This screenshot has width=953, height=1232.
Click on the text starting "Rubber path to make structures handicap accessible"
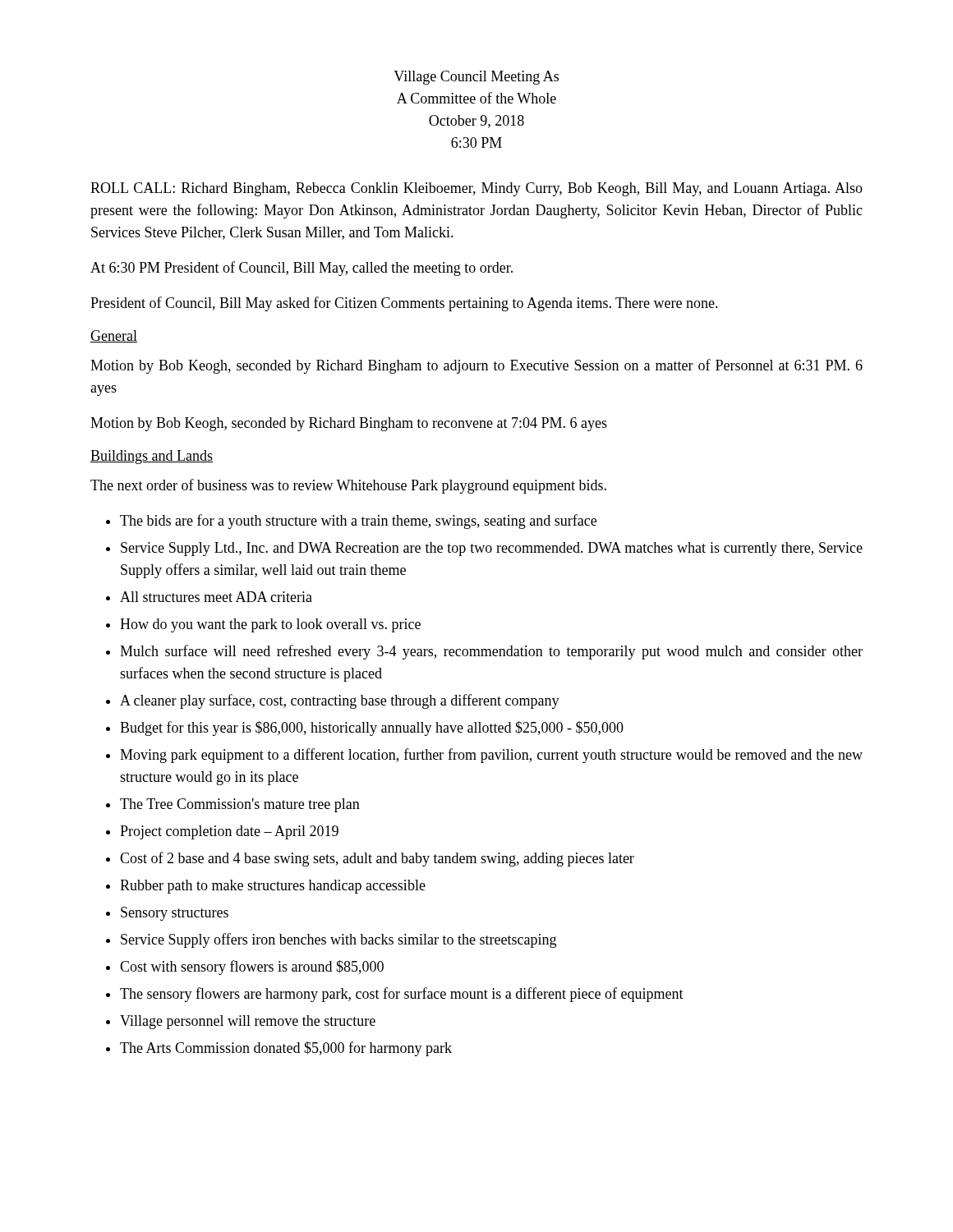point(273,885)
